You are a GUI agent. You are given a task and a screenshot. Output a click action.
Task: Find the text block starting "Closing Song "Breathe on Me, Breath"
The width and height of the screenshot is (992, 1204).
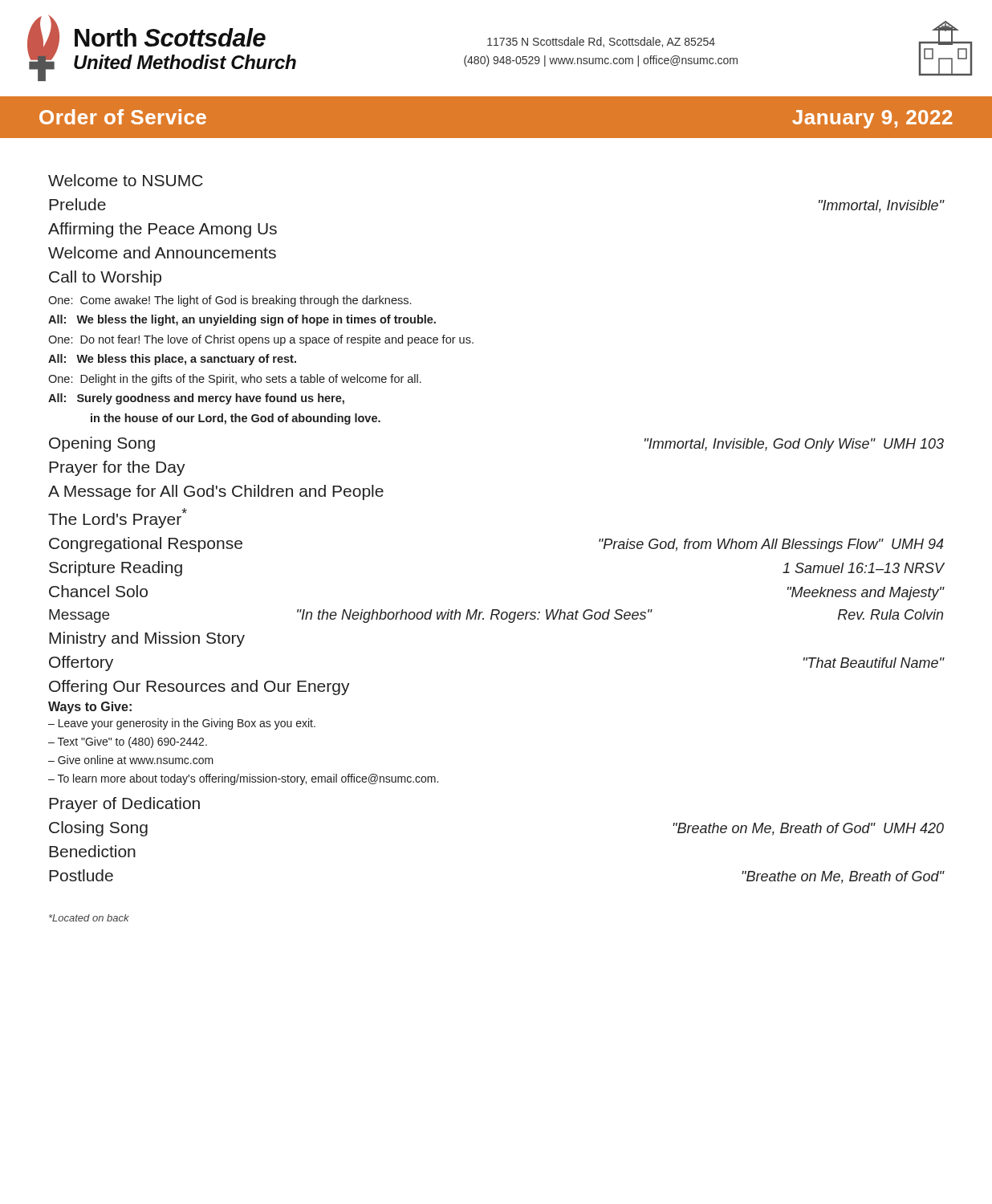tap(102, 829)
